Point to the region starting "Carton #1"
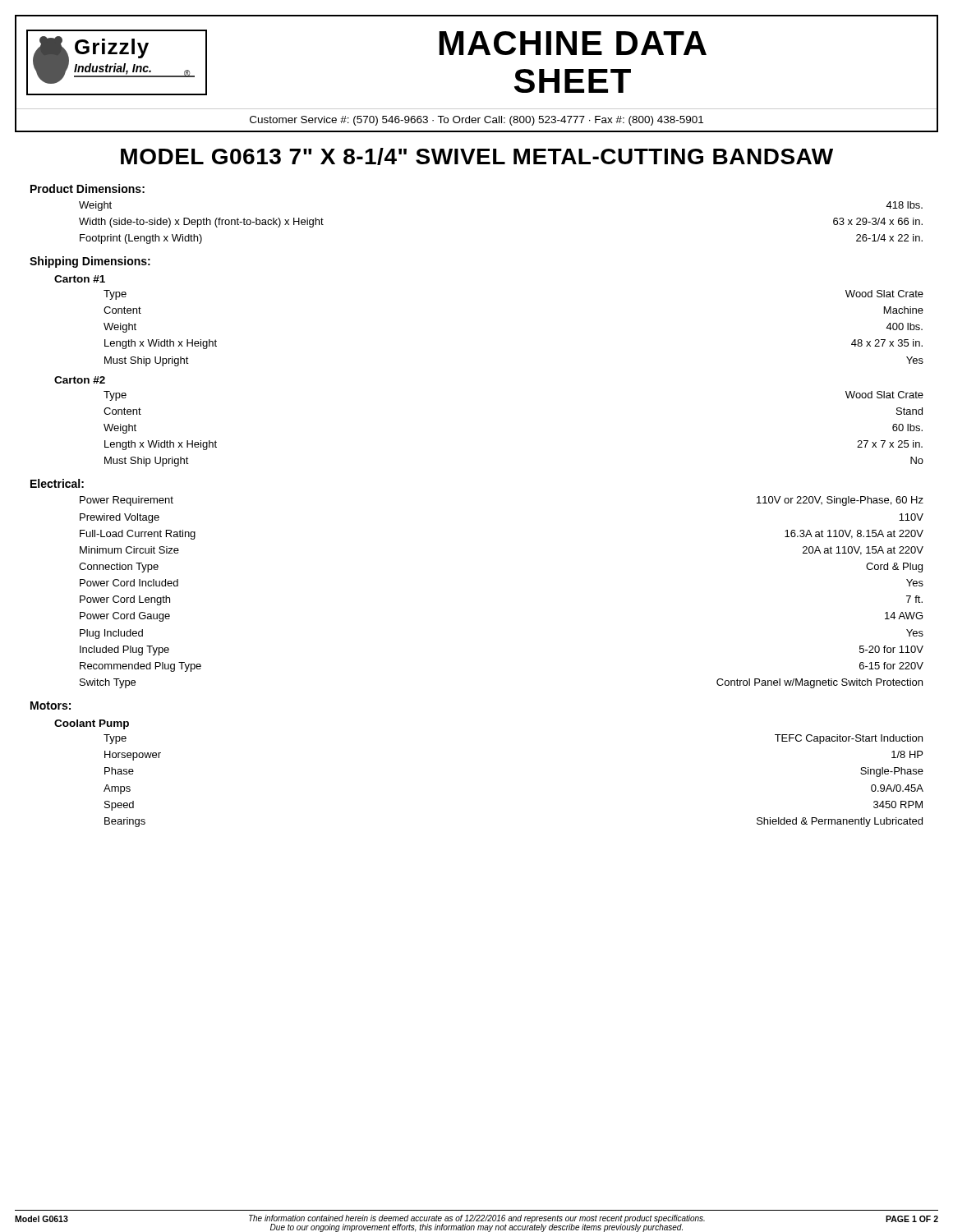Screen dimensions: 1232x953 pyautogui.click(x=80, y=279)
